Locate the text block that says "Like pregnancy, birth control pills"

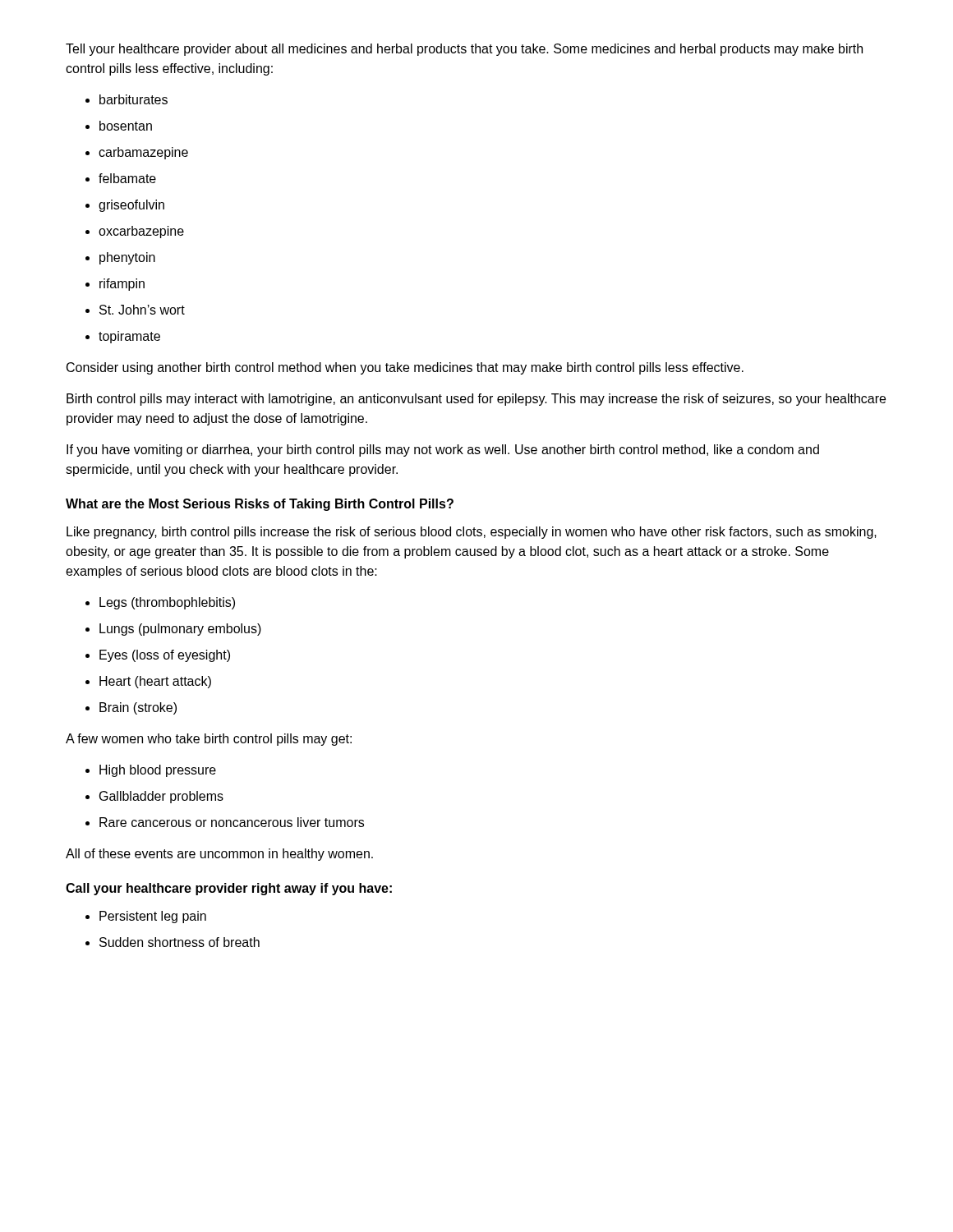tap(471, 552)
